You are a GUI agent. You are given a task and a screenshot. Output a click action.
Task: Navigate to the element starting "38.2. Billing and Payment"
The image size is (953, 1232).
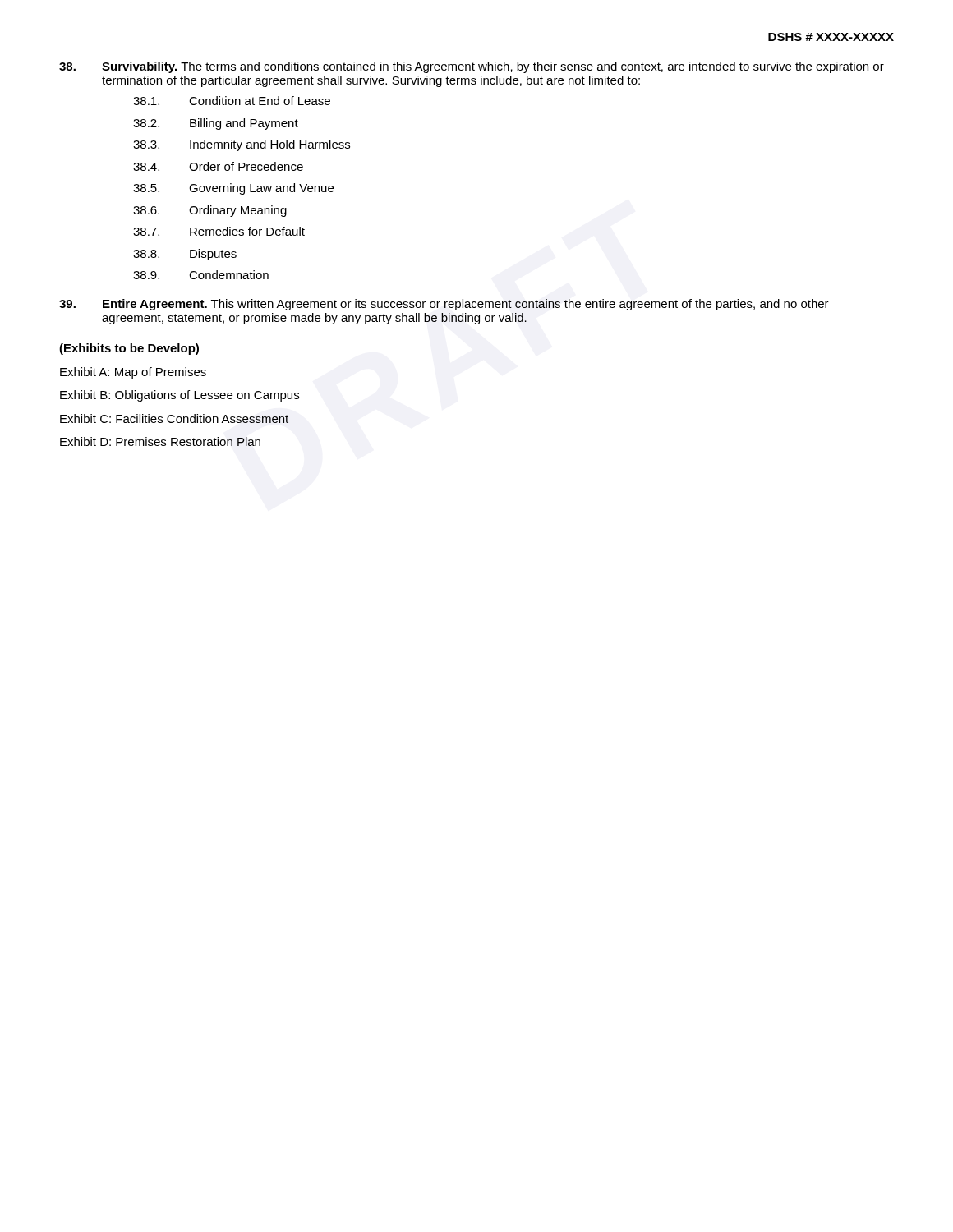216,124
